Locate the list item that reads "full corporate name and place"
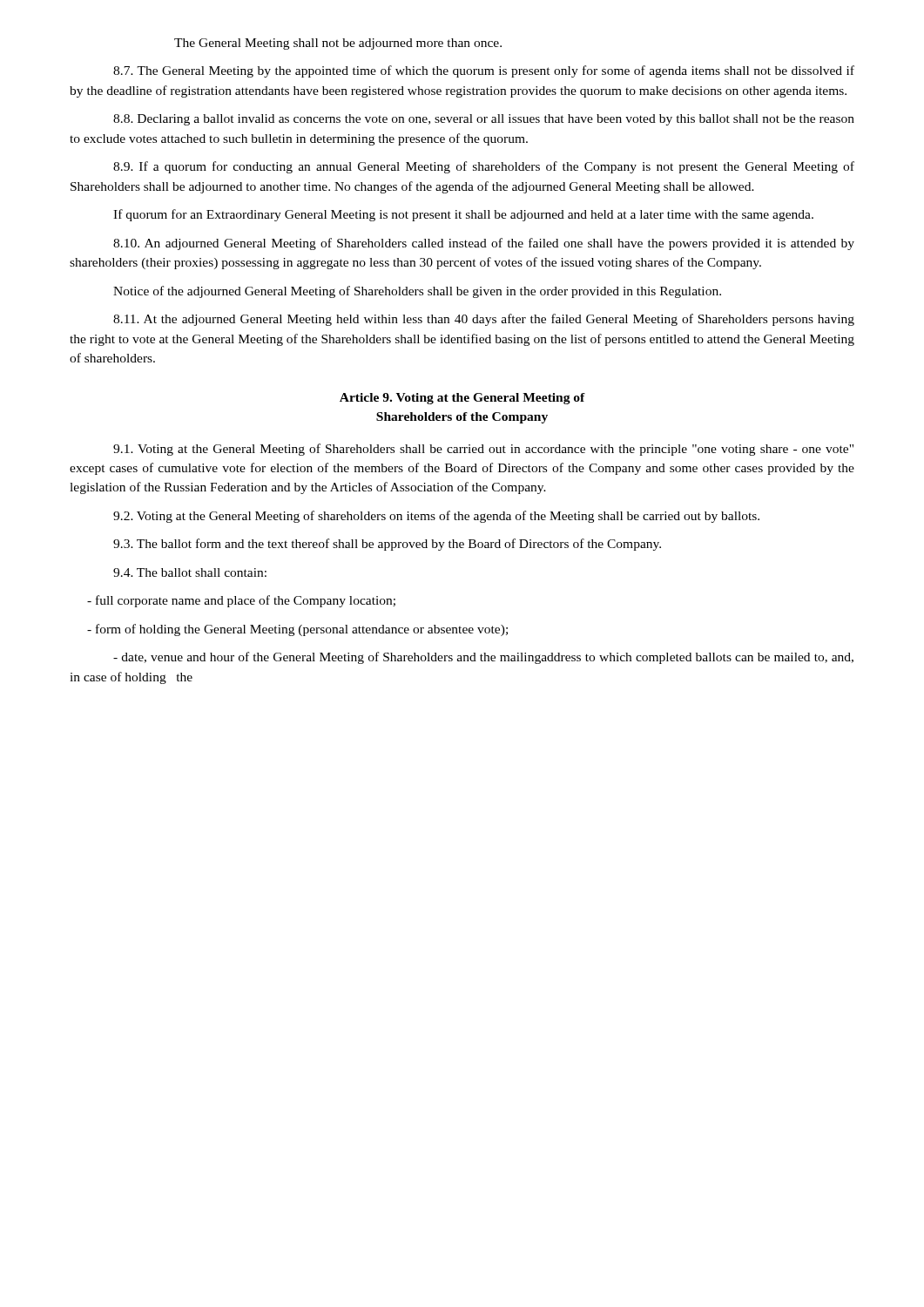This screenshot has height=1307, width=924. pyautogui.click(x=242, y=600)
